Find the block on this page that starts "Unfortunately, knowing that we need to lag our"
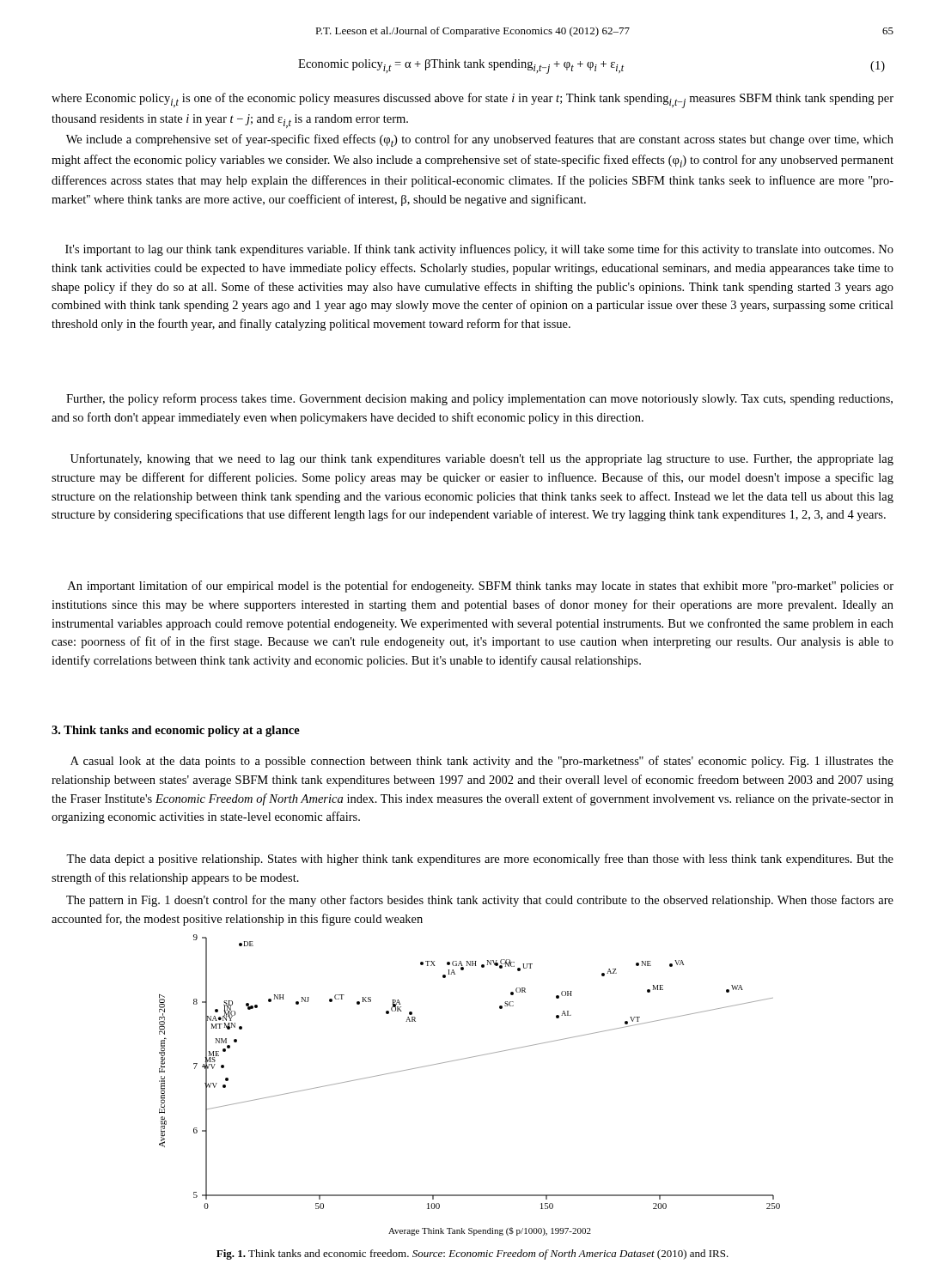Screen dimensions: 1288x945 tap(472, 487)
